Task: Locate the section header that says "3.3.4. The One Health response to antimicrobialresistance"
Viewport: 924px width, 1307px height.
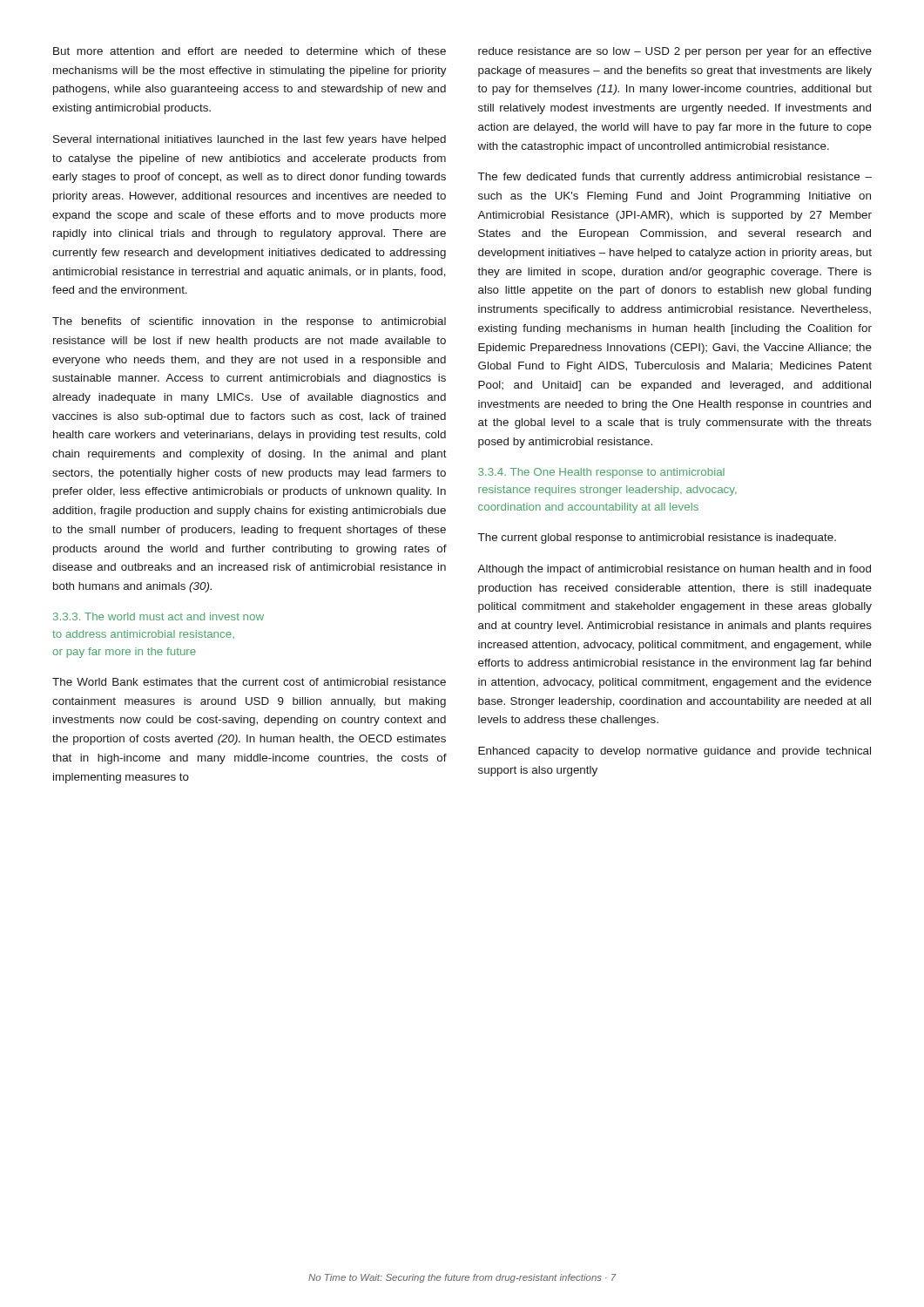Action: pyautogui.click(x=675, y=490)
